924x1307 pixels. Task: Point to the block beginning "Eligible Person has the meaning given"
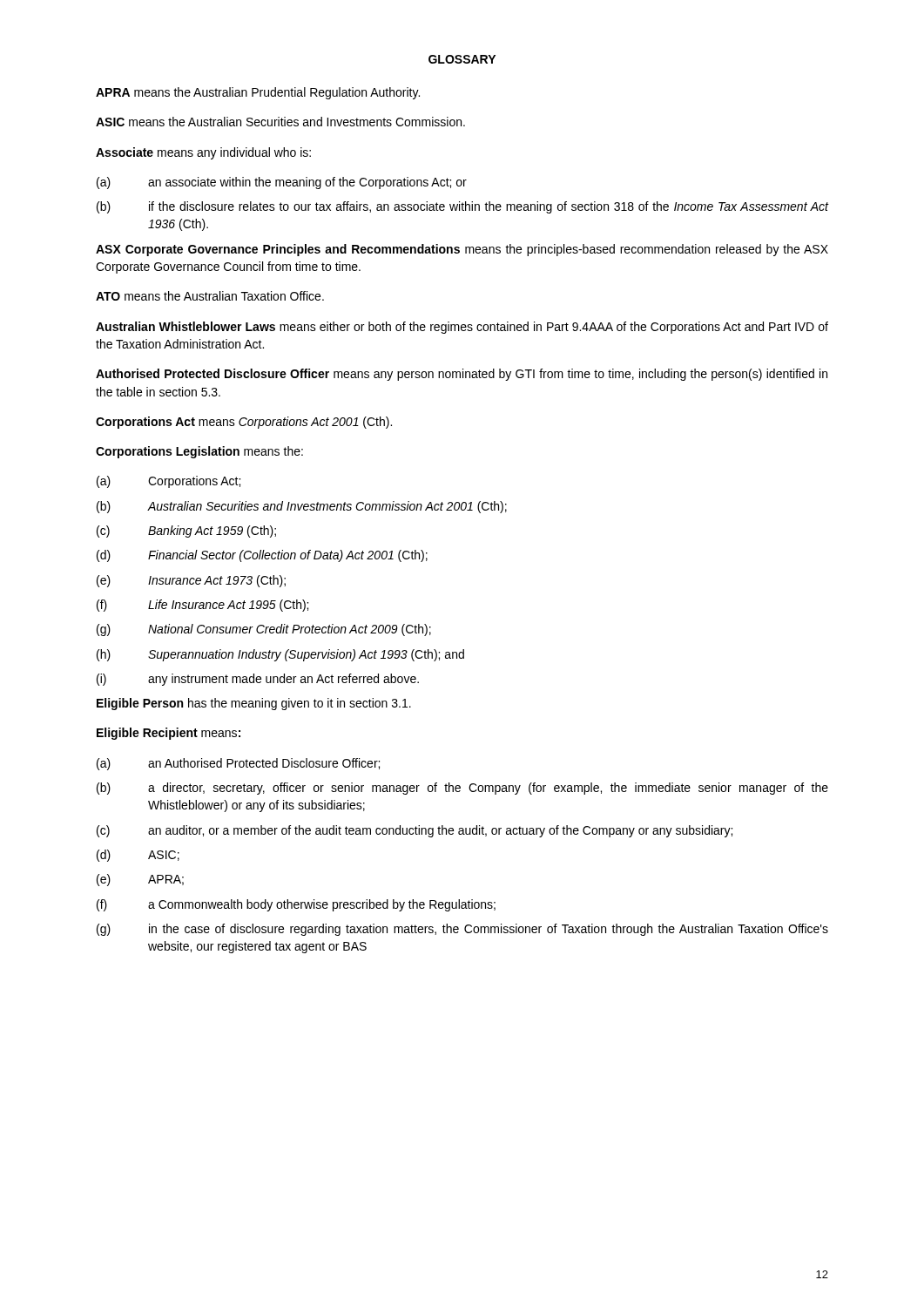click(254, 703)
